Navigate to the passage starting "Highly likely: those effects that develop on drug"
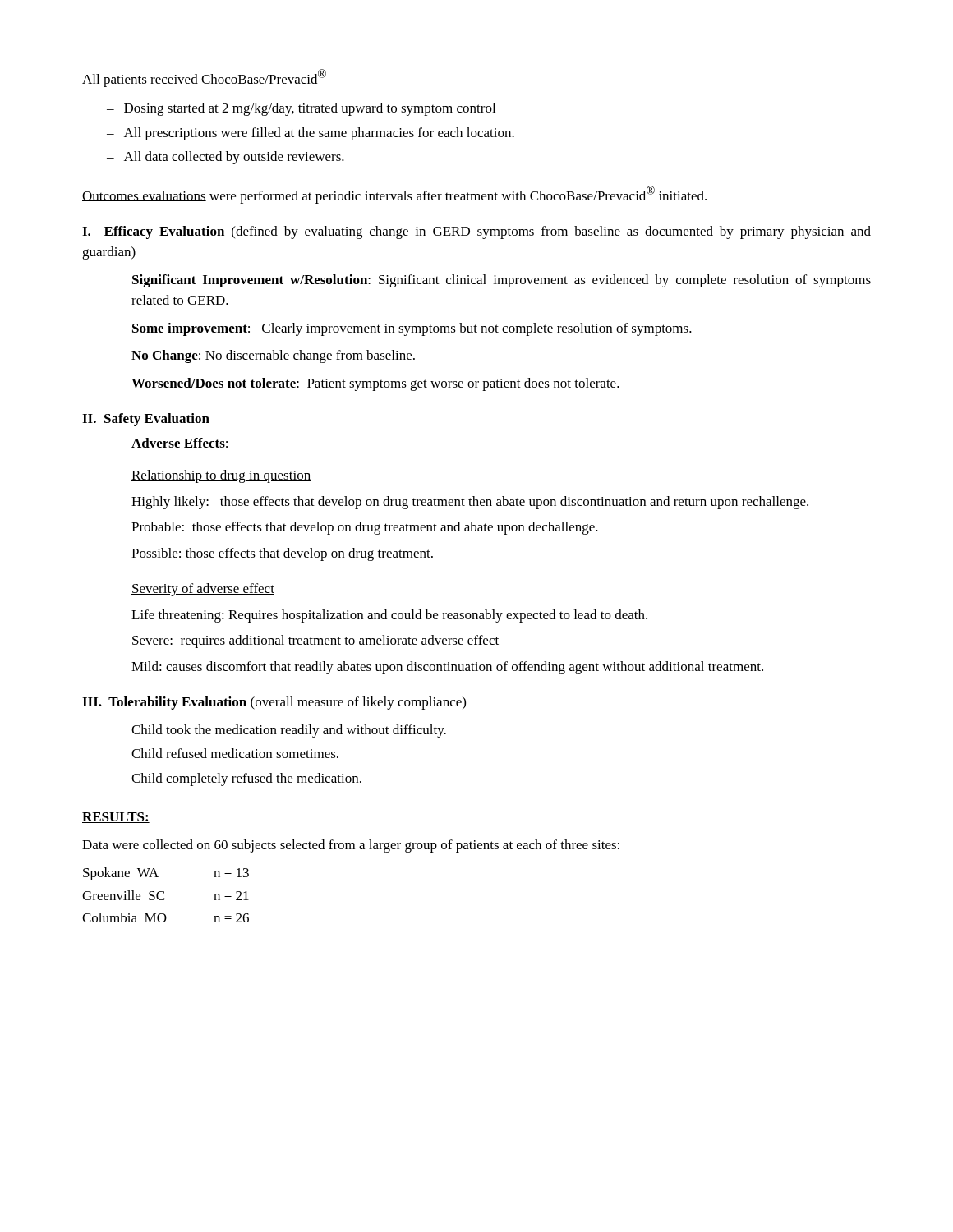This screenshot has width=953, height=1232. [x=470, y=501]
